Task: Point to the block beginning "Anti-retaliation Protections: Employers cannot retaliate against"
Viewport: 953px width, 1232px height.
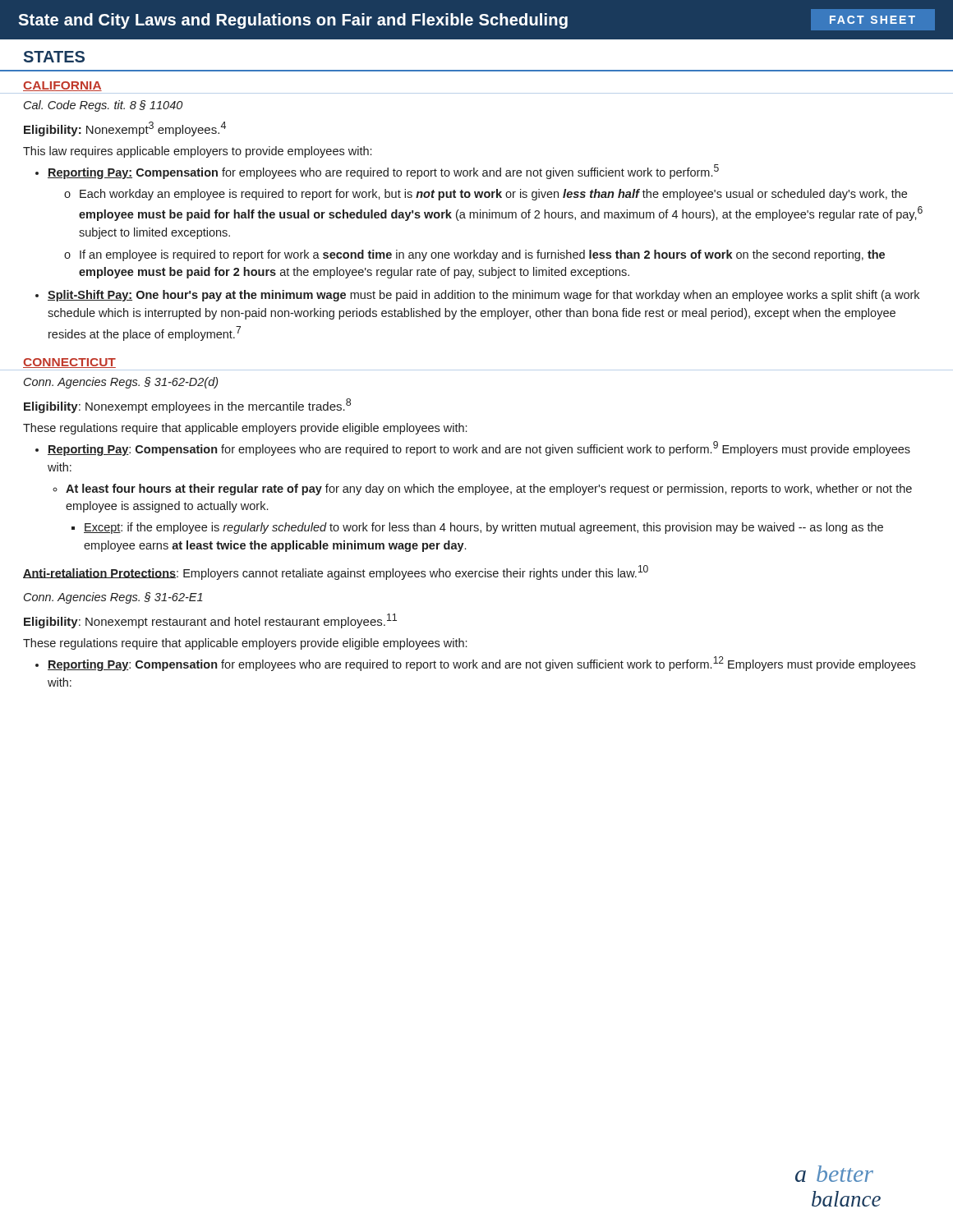Action: pos(336,571)
